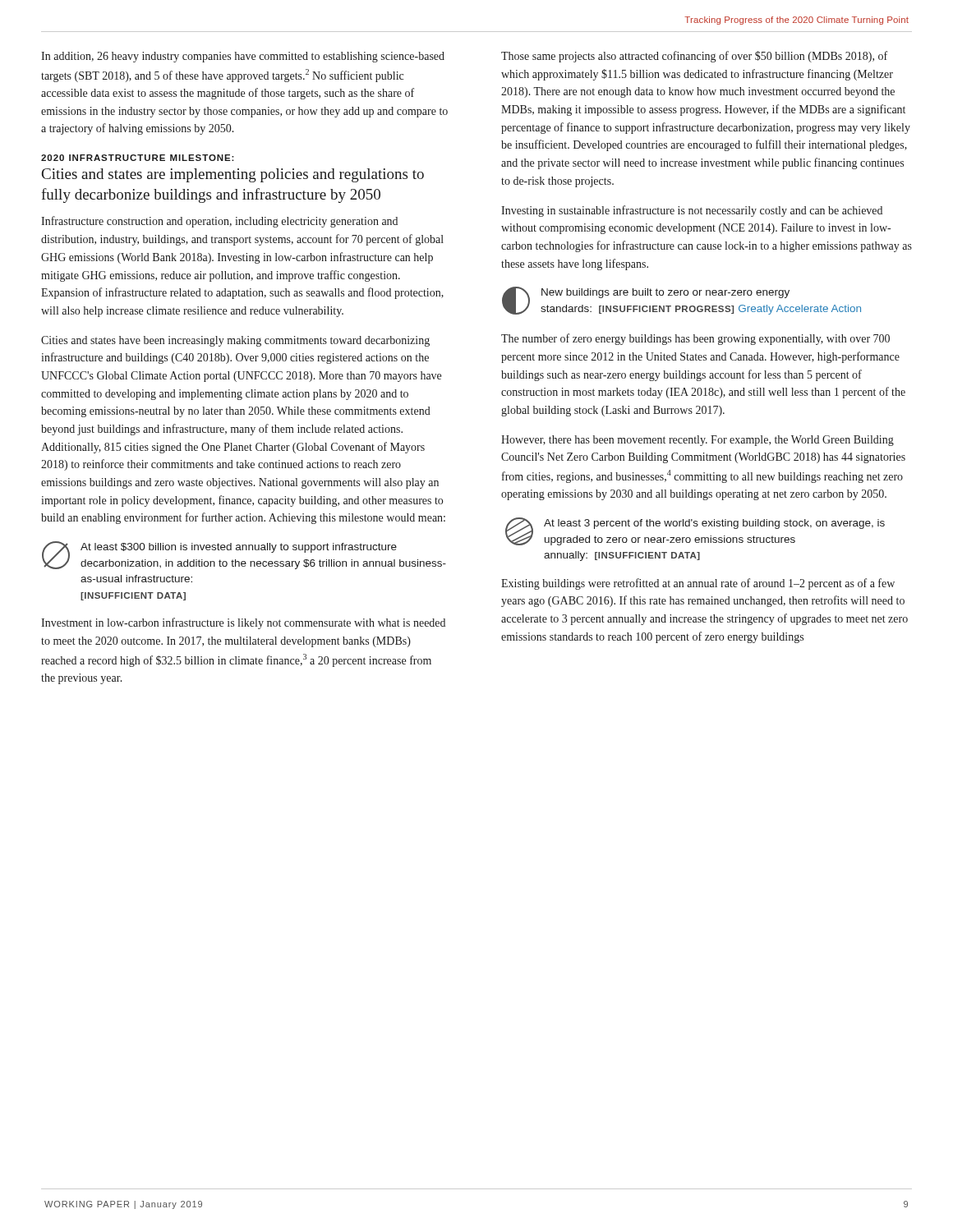Where is the passage that starts "New buildings are built"?
The image size is (953, 1232).
tap(707, 302)
